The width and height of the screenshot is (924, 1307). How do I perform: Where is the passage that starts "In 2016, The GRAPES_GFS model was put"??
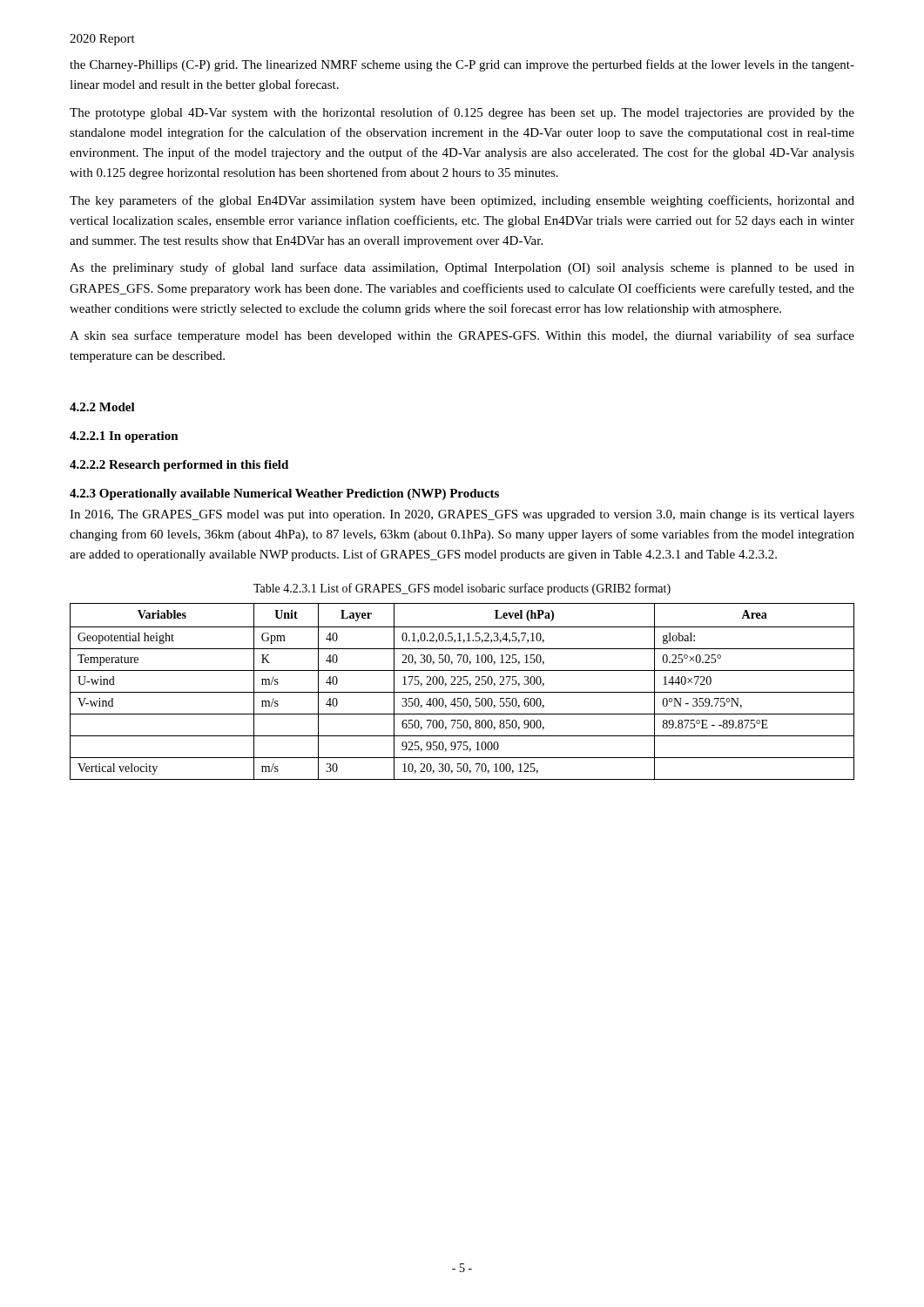coord(462,534)
